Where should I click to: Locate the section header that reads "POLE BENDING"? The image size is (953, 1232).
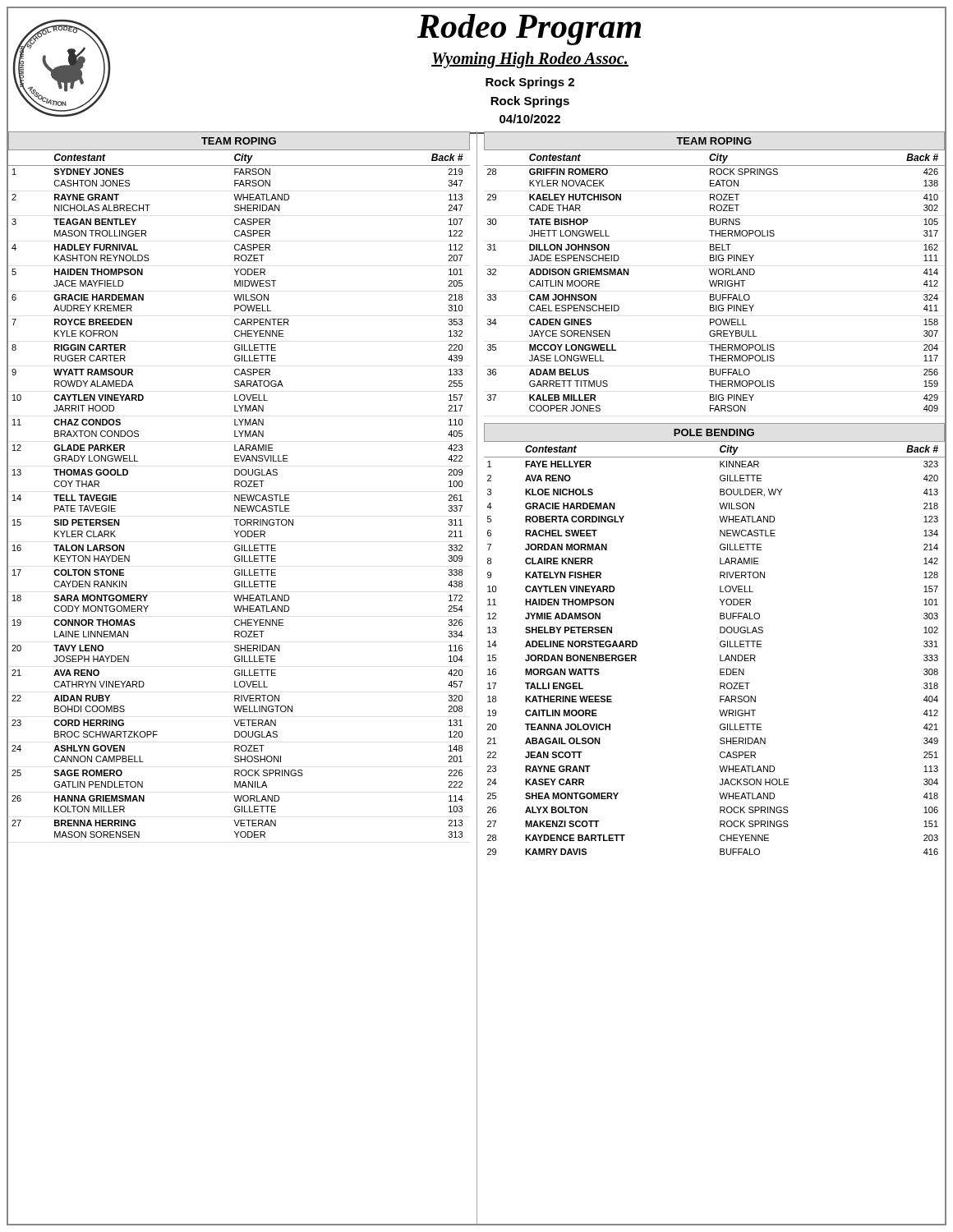click(x=714, y=432)
